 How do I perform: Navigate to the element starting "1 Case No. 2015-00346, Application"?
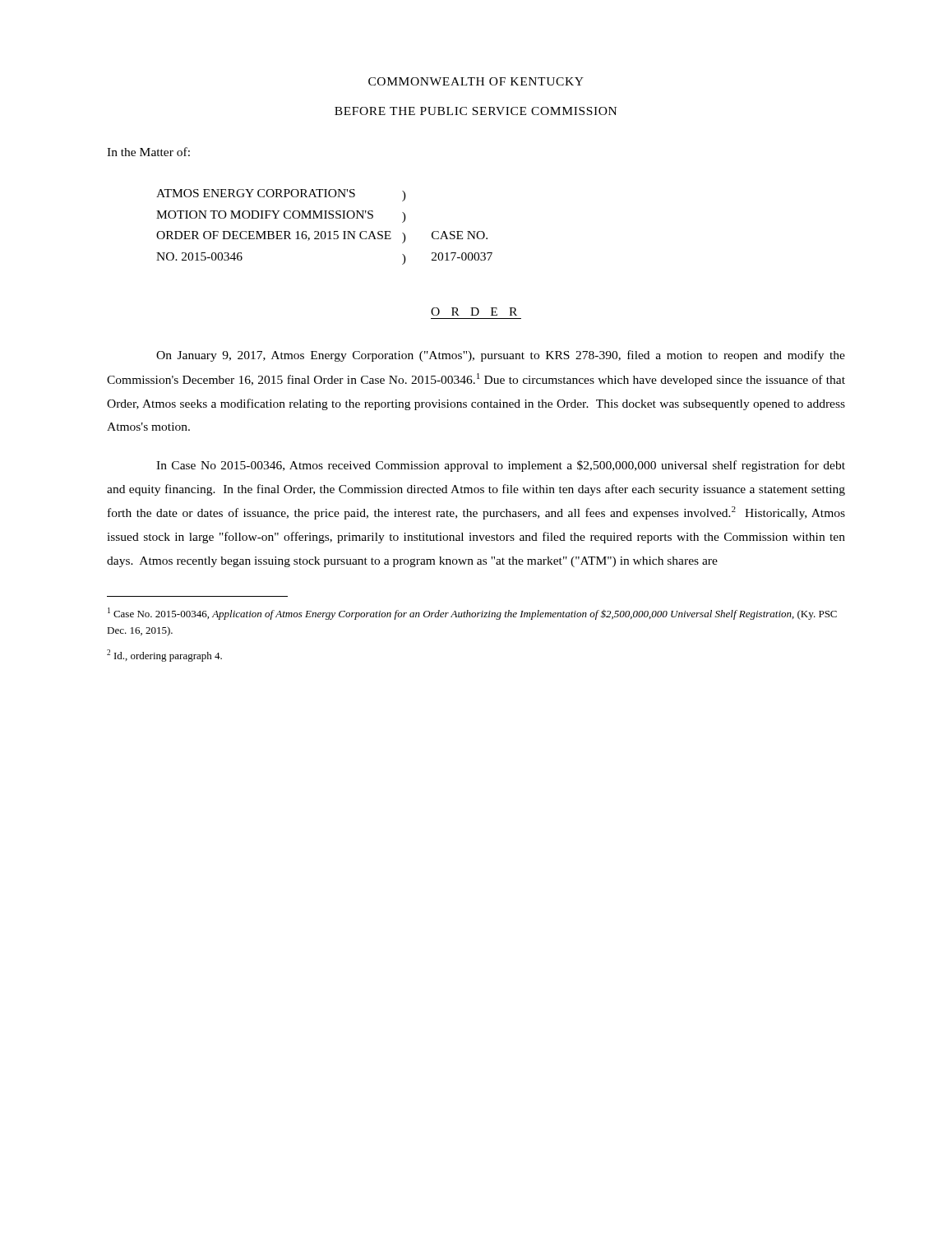(x=472, y=621)
